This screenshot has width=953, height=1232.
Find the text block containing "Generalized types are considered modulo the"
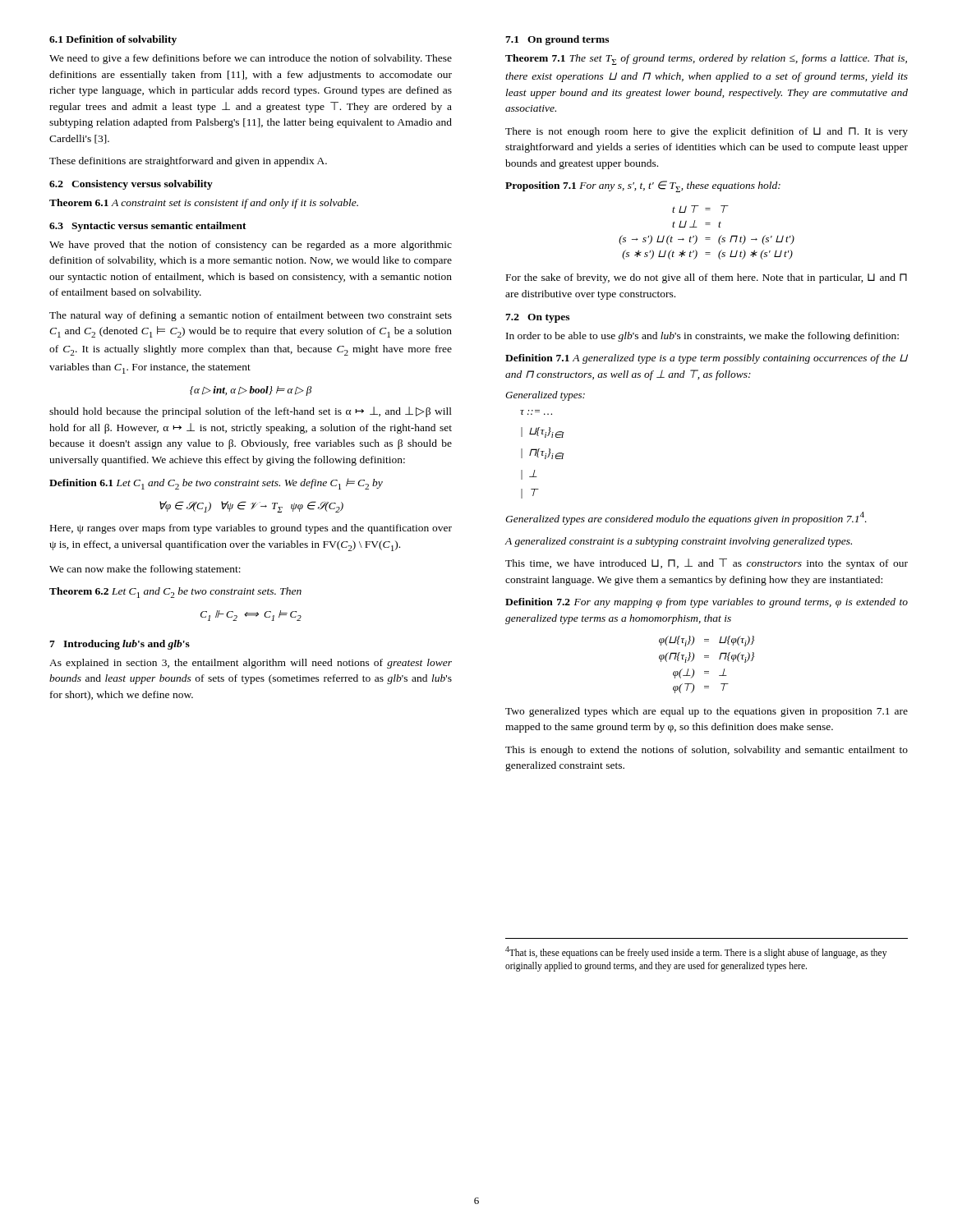pyautogui.click(x=707, y=528)
